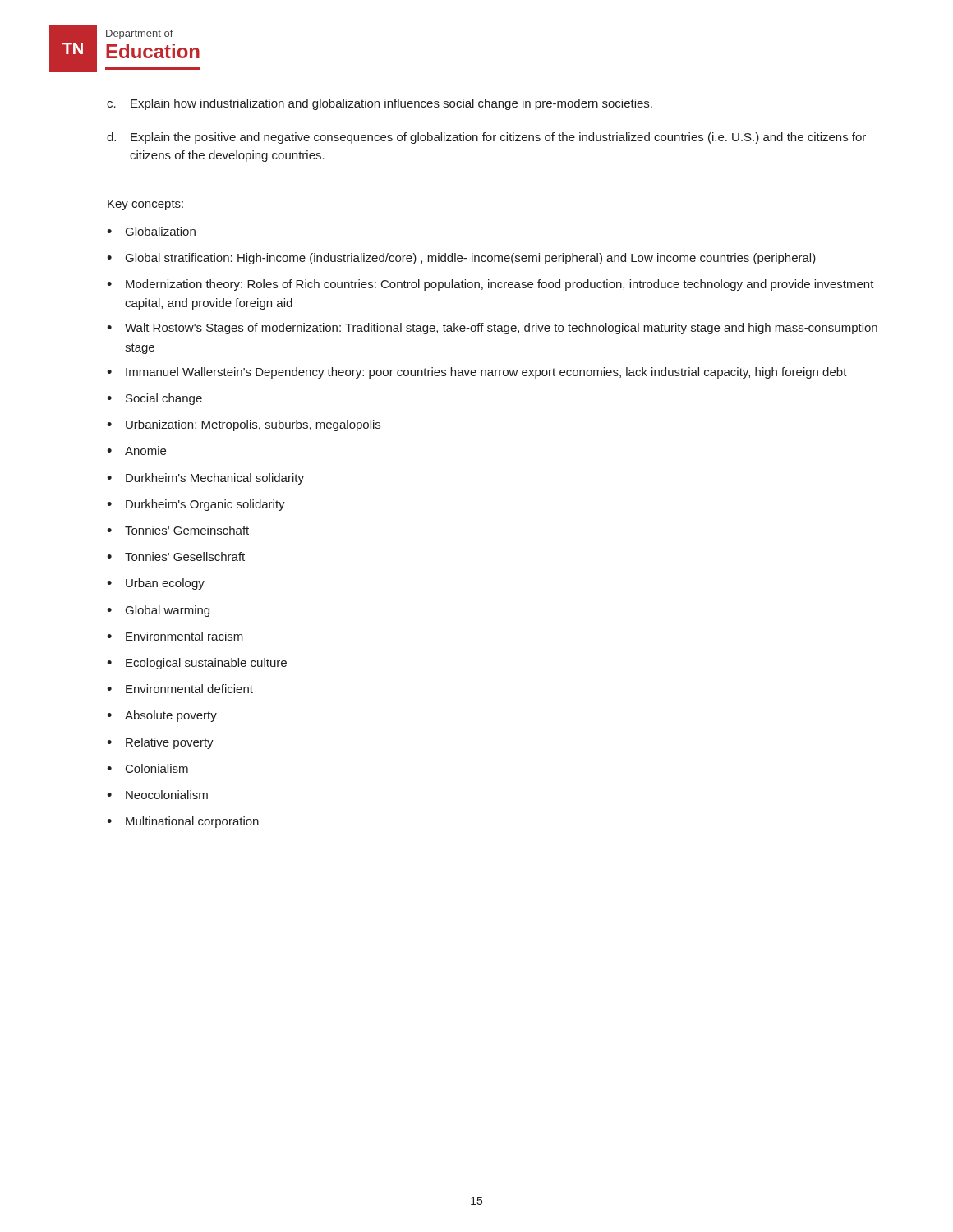Screen dimensions: 1232x953
Task: Select the list item with the text "•Environmental racism"
Action: pyautogui.click(x=175, y=636)
